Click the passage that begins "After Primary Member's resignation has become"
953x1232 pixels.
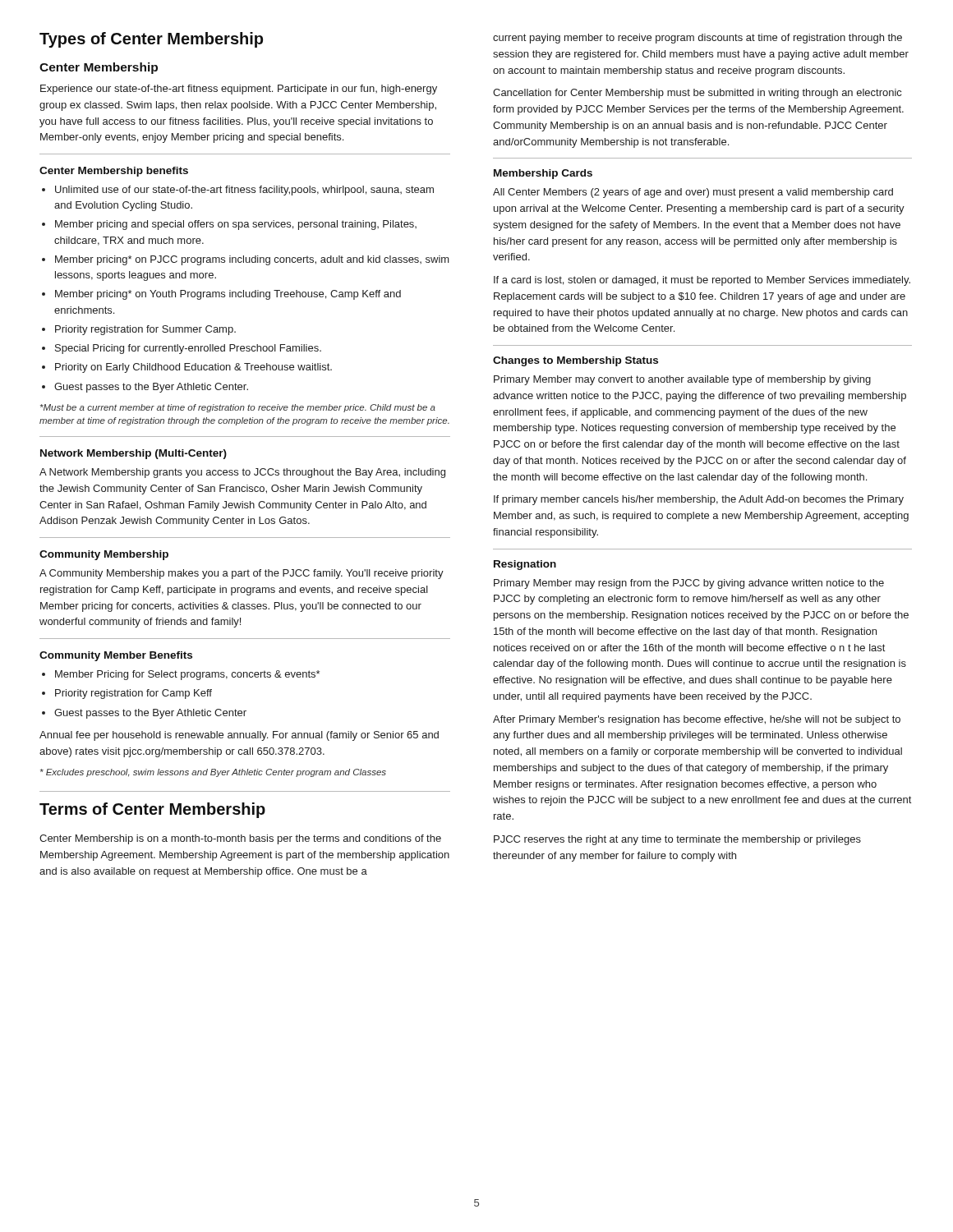[702, 768]
